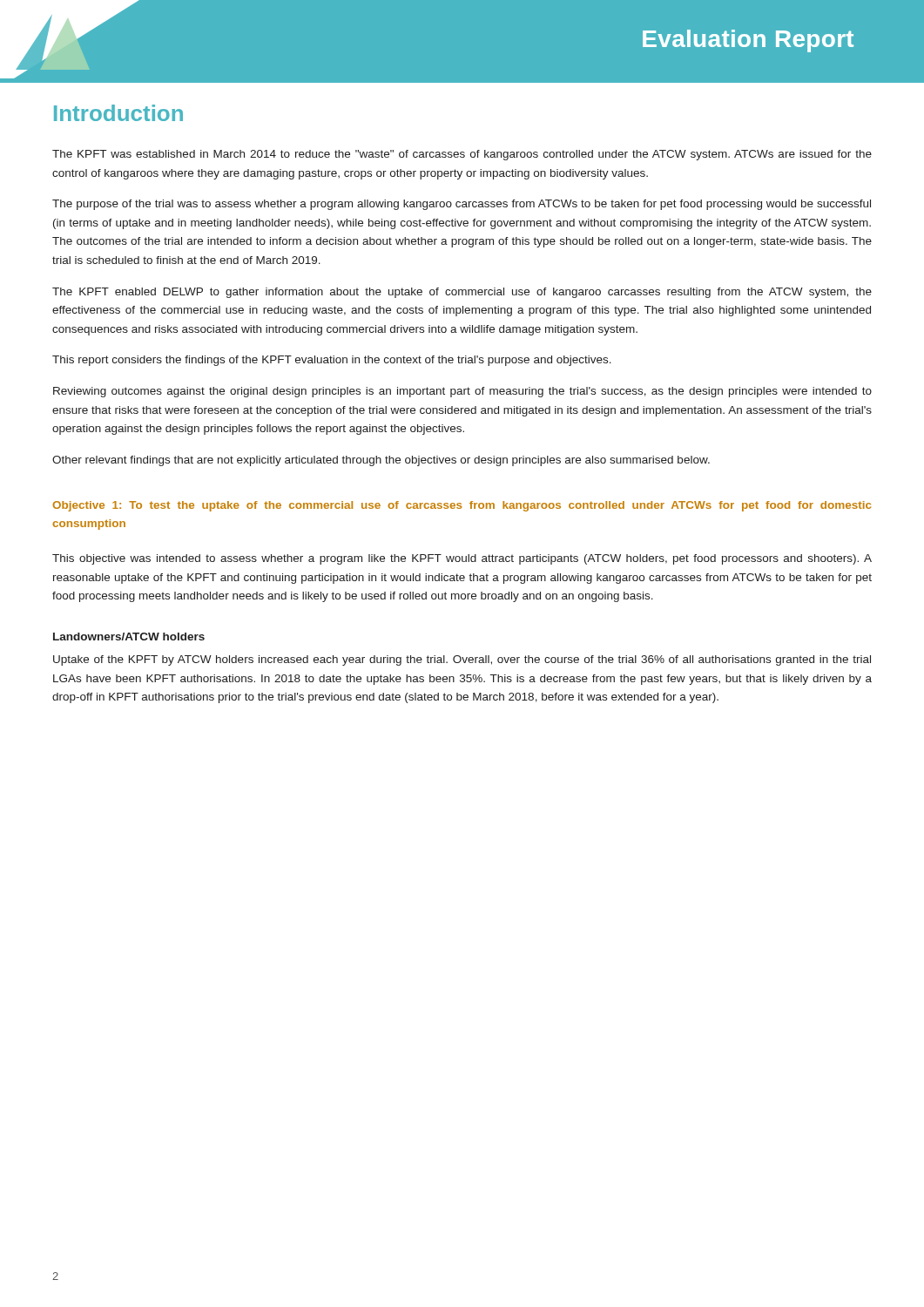Click on the element starting "The KPFT was established in"

[x=462, y=163]
